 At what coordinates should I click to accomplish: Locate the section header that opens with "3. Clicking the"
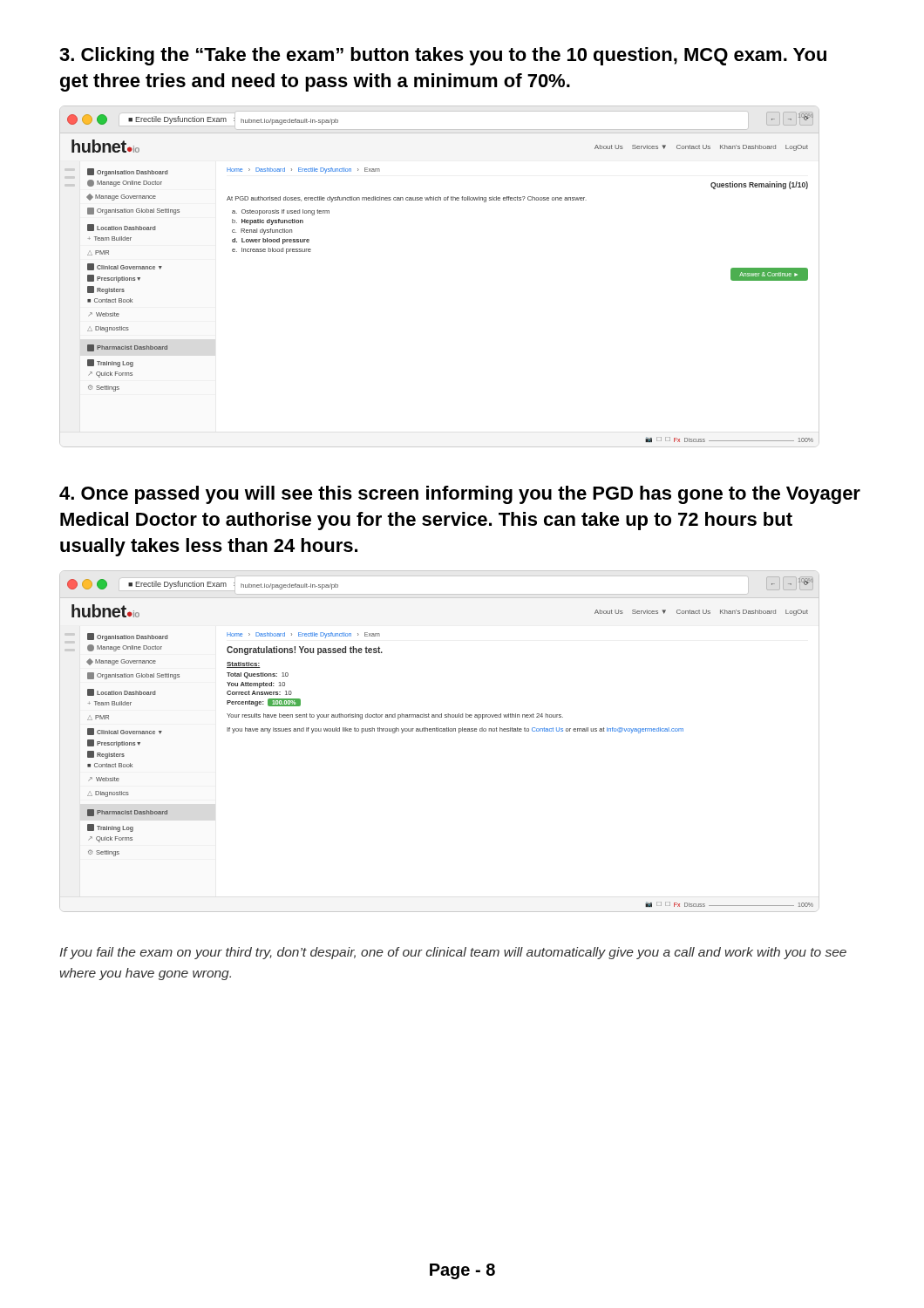pos(443,67)
